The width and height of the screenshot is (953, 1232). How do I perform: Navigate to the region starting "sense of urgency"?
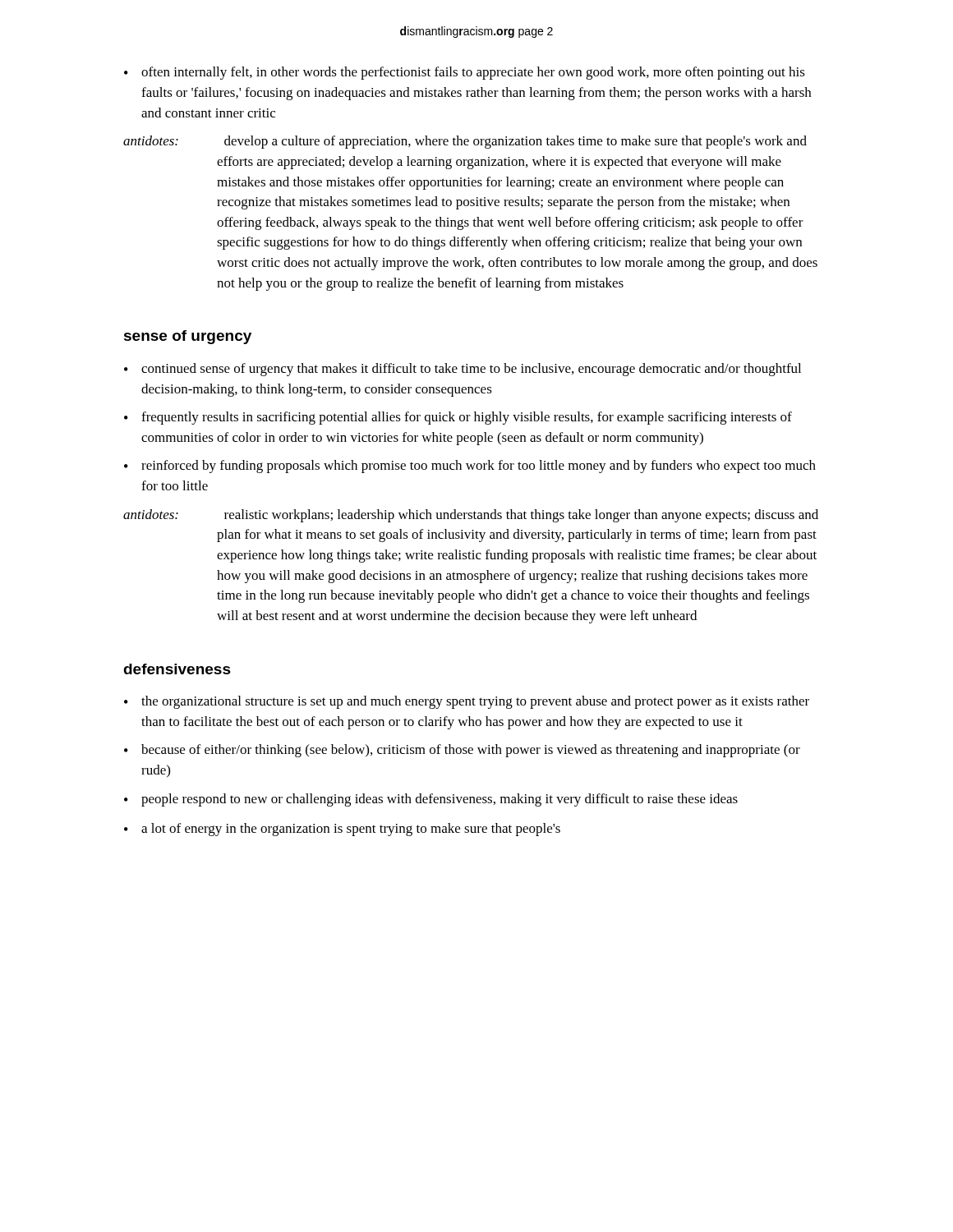point(187,336)
